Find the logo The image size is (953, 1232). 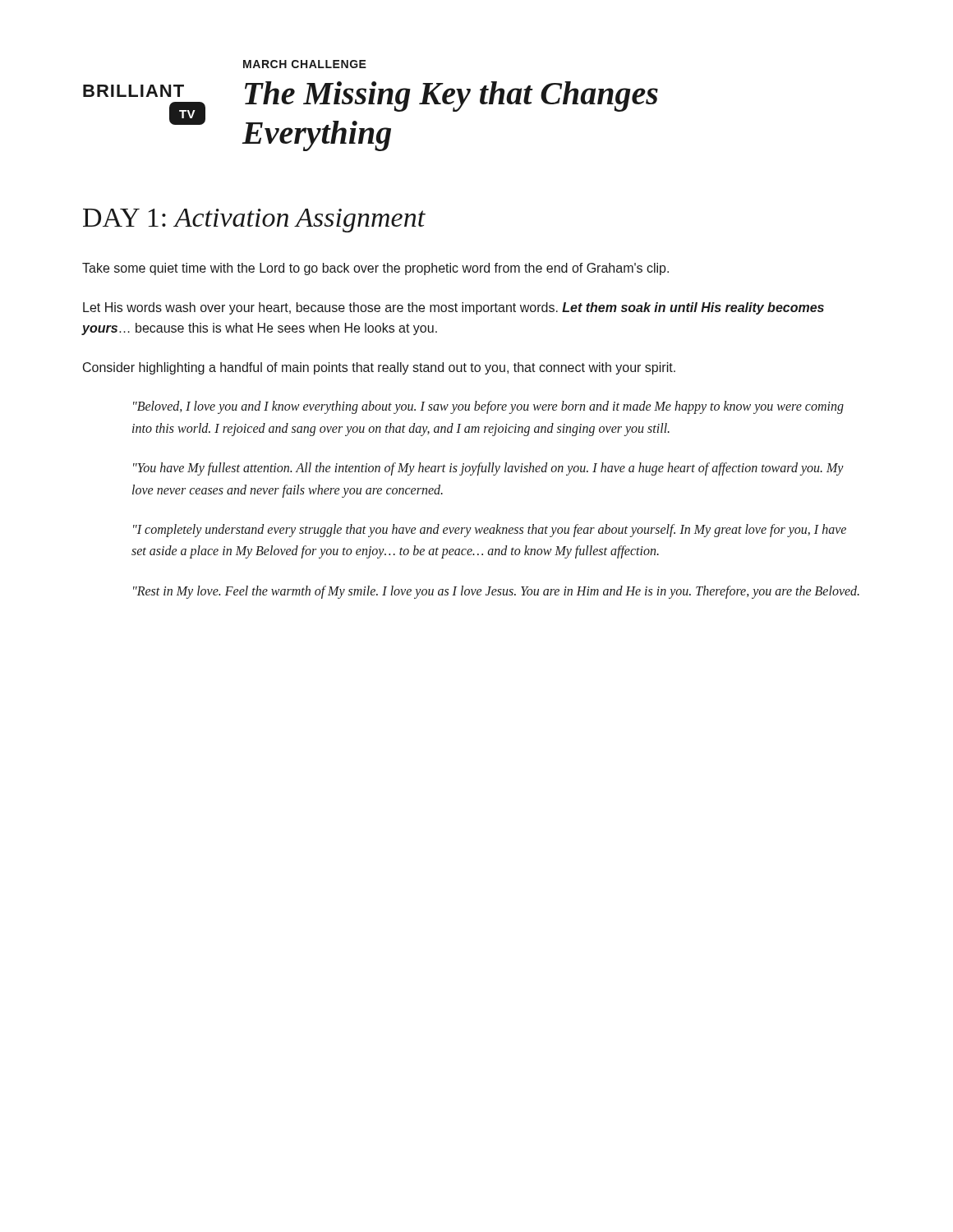146,97
